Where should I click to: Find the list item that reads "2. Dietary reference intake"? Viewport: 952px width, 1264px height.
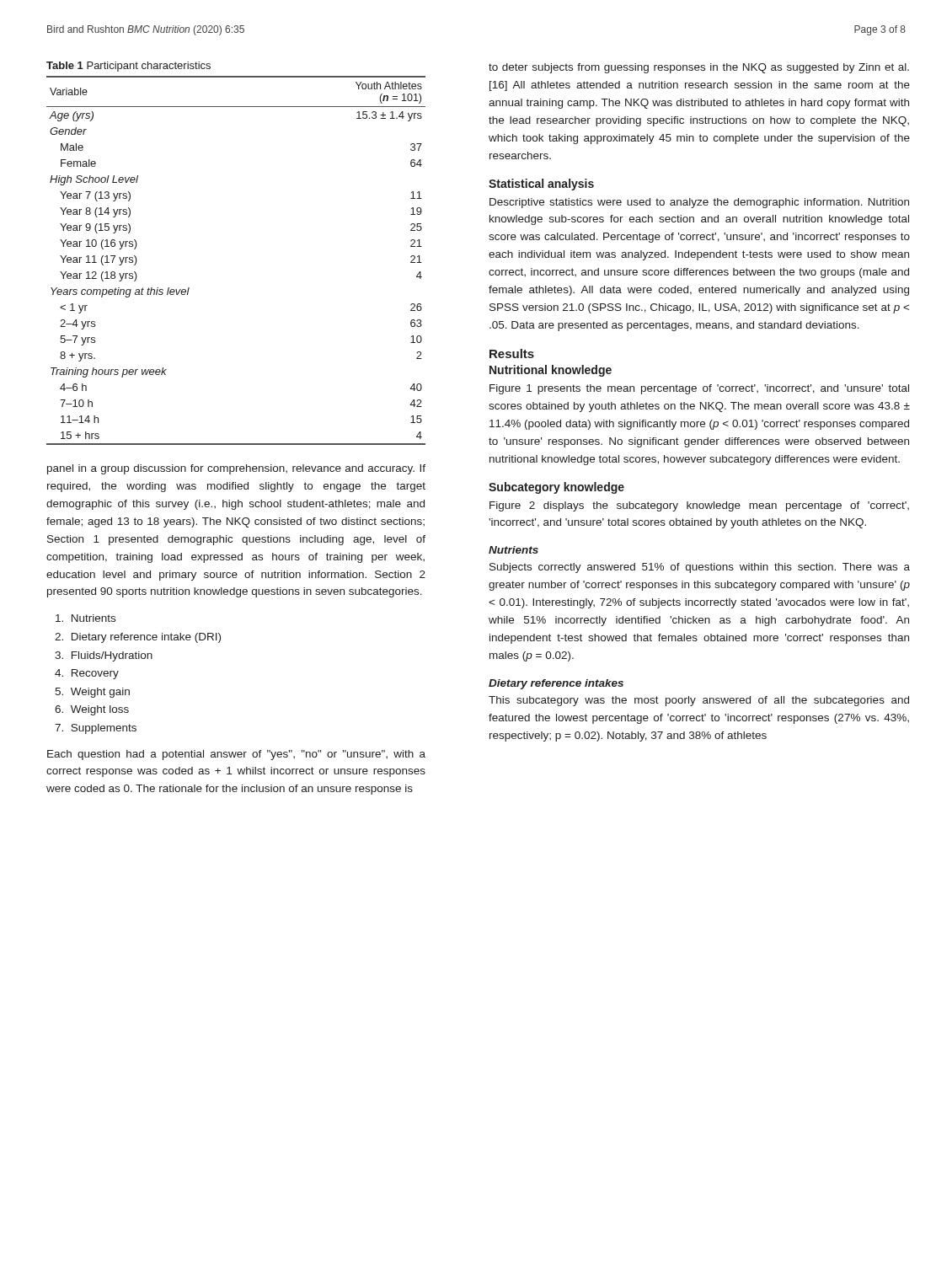[138, 637]
